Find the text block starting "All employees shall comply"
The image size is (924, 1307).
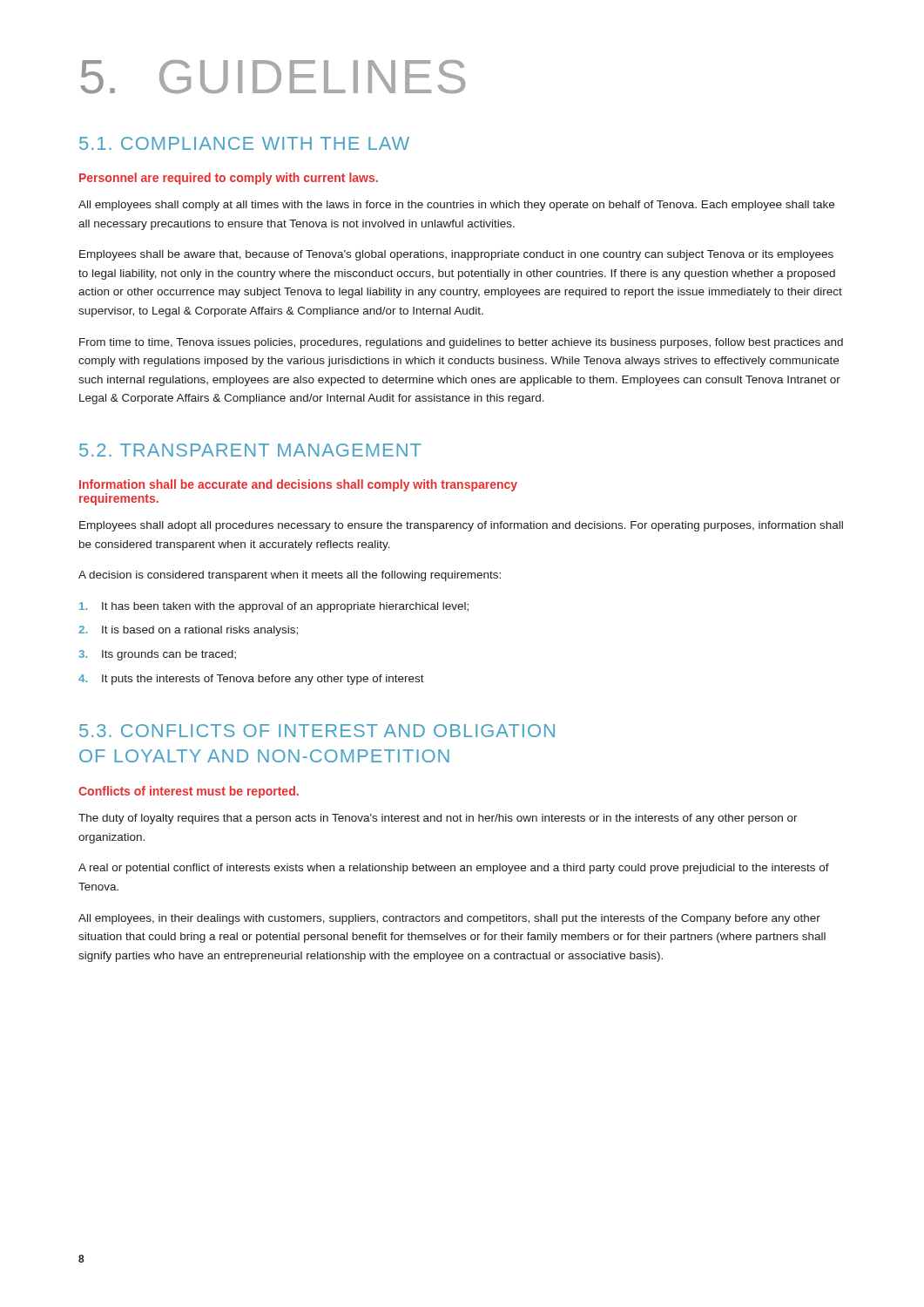457,214
